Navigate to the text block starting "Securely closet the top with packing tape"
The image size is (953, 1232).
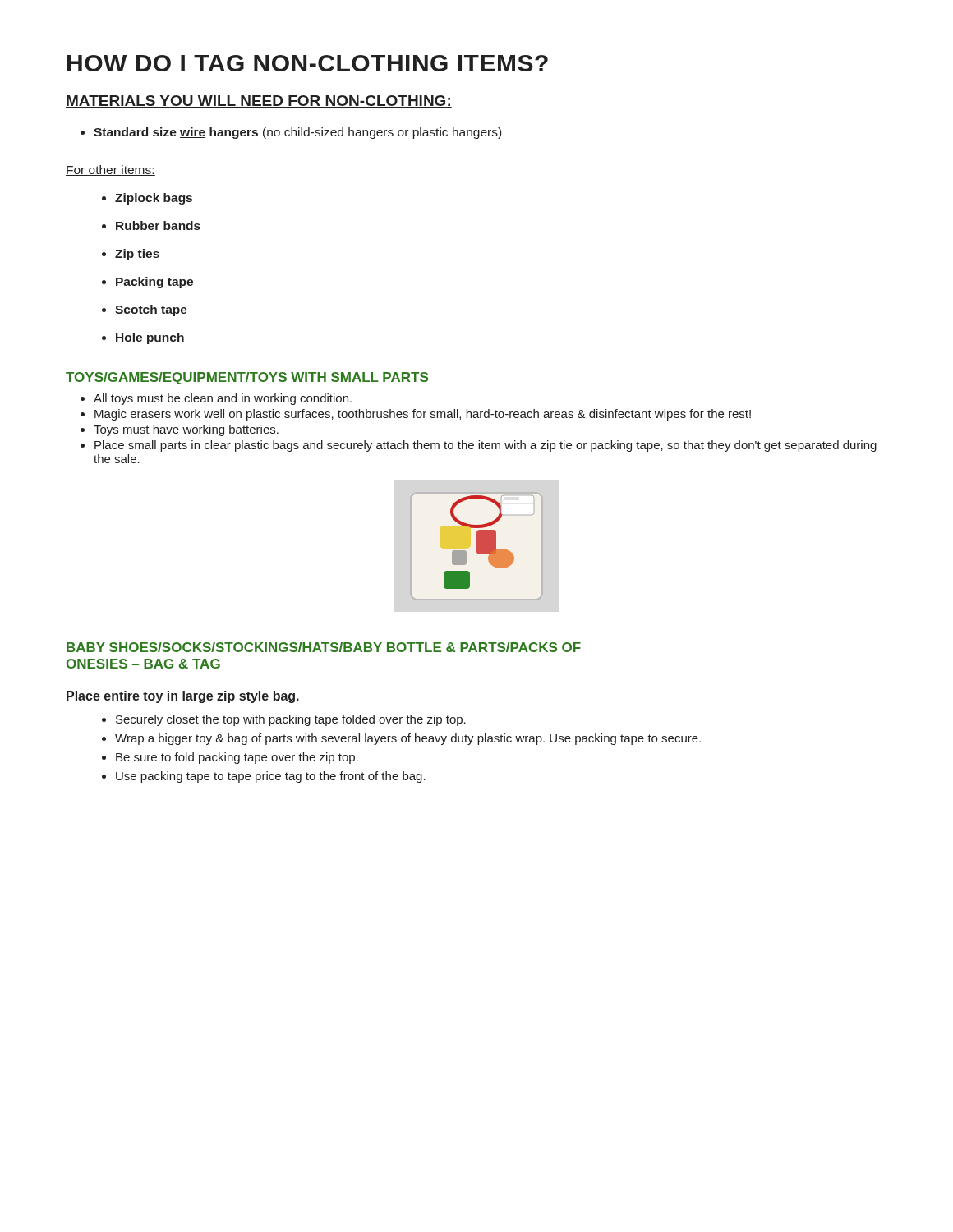476,719
